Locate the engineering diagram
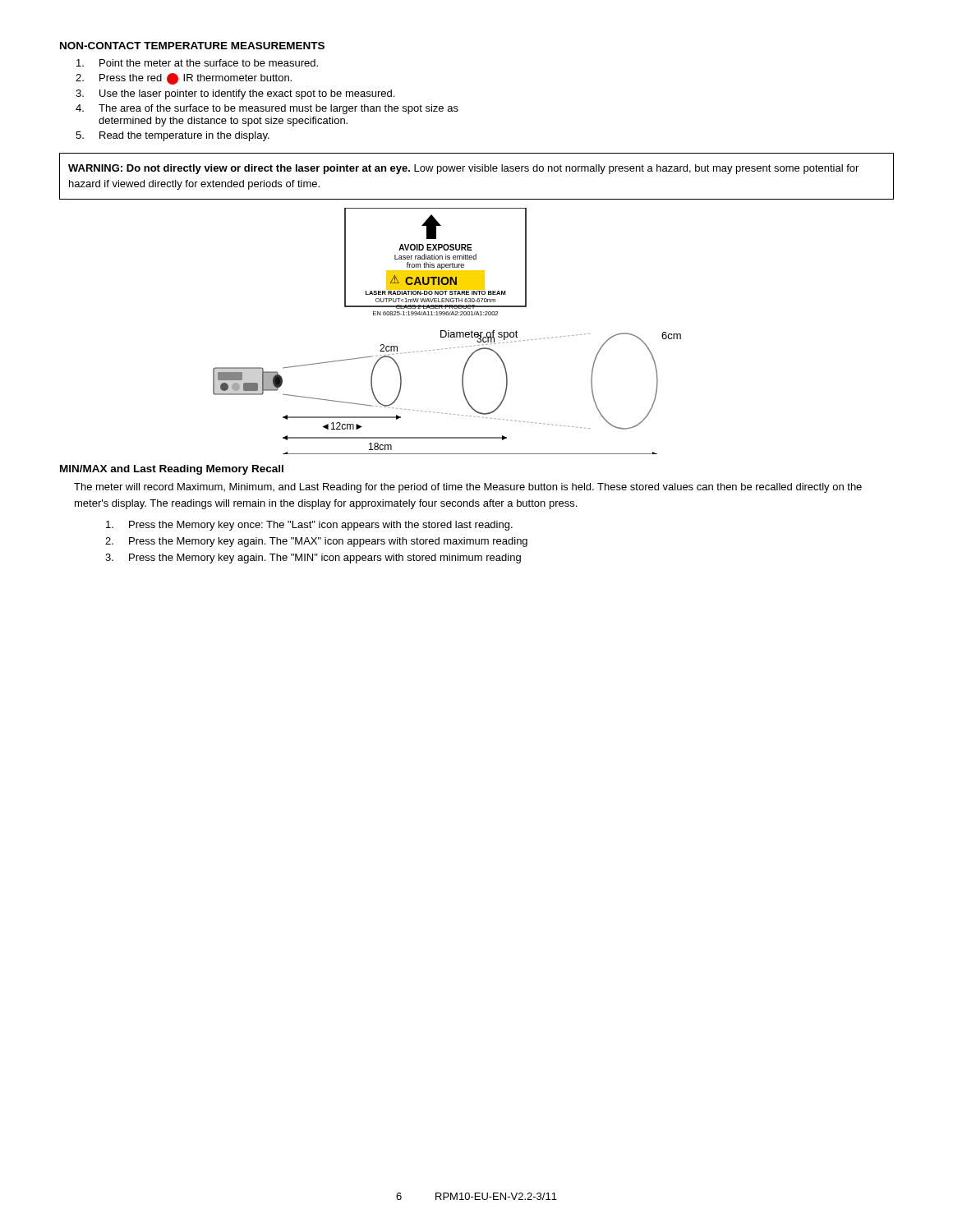 point(476,331)
